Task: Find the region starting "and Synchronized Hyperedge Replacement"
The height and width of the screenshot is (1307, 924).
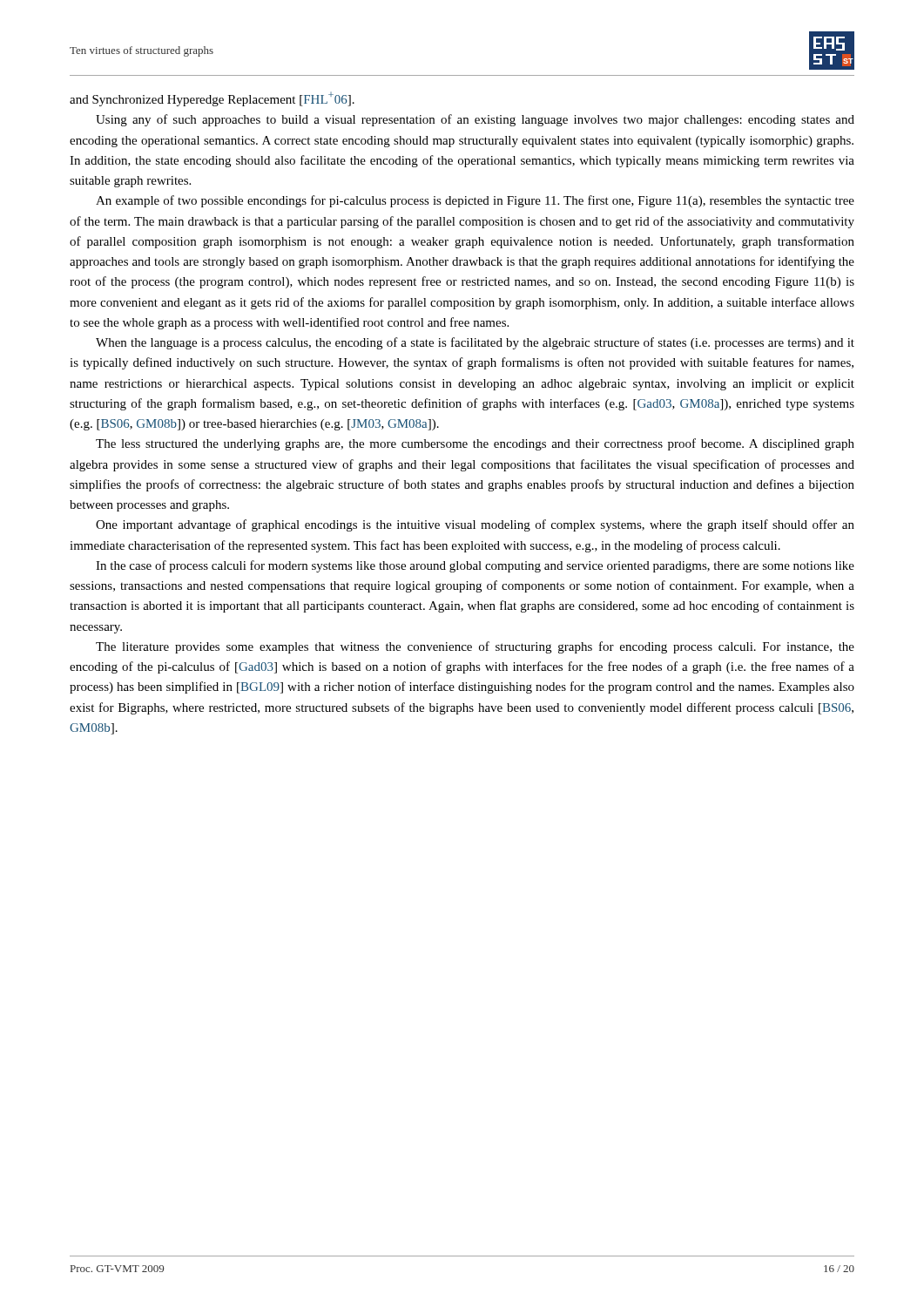Action: pyautogui.click(x=462, y=413)
